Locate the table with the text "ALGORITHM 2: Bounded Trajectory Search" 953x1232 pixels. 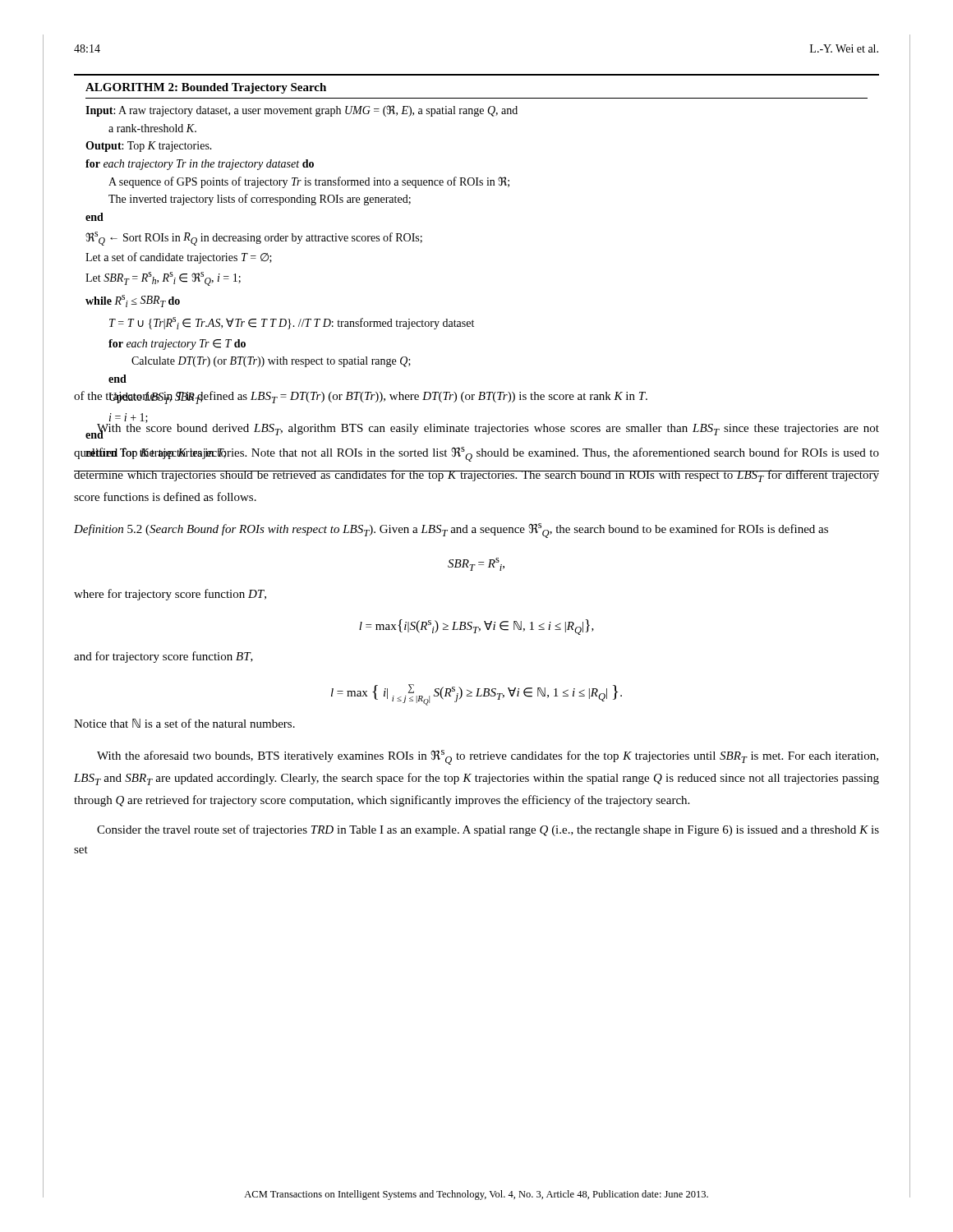pyautogui.click(x=476, y=273)
